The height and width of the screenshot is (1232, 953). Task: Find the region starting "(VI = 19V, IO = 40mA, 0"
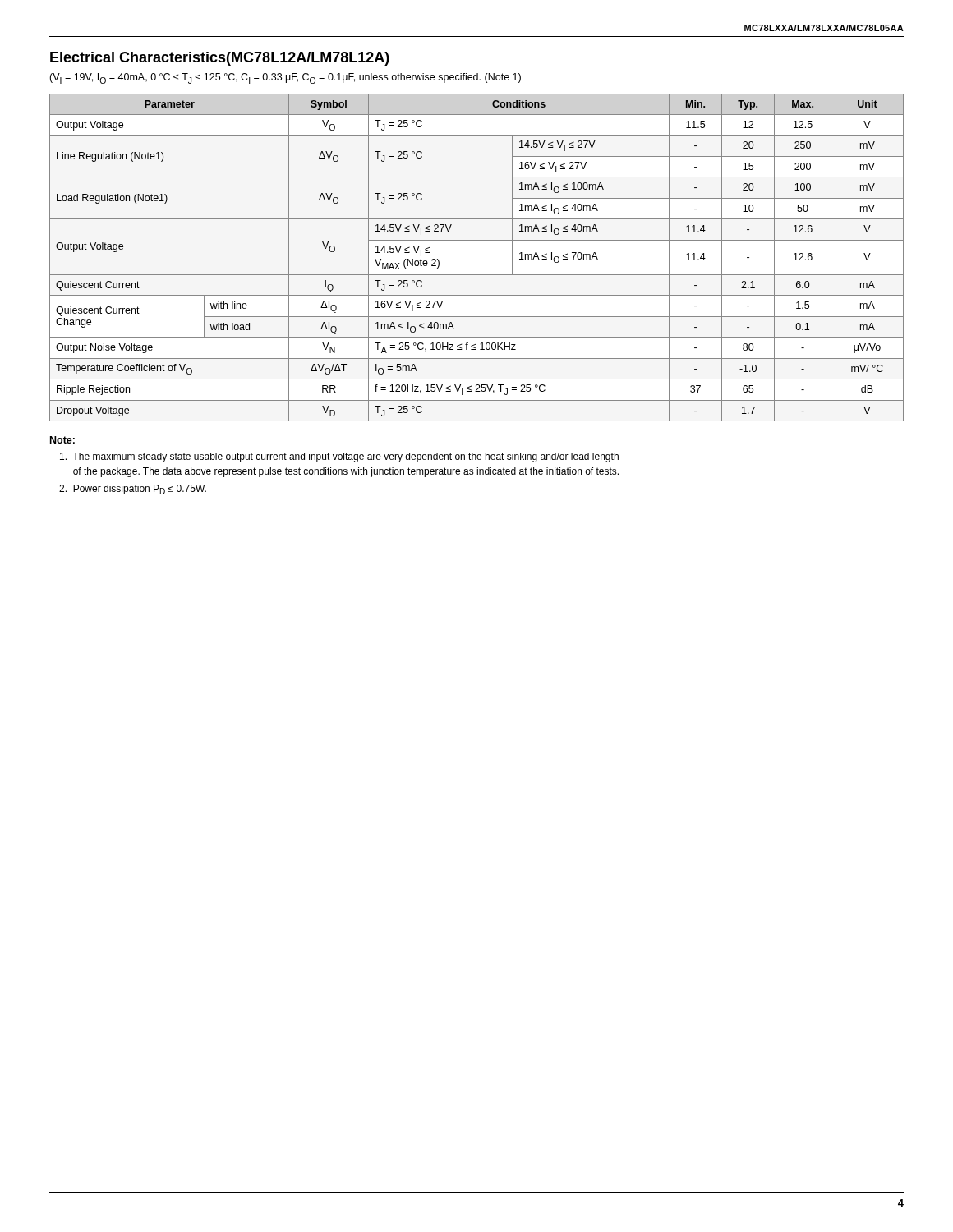click(285, 78)
